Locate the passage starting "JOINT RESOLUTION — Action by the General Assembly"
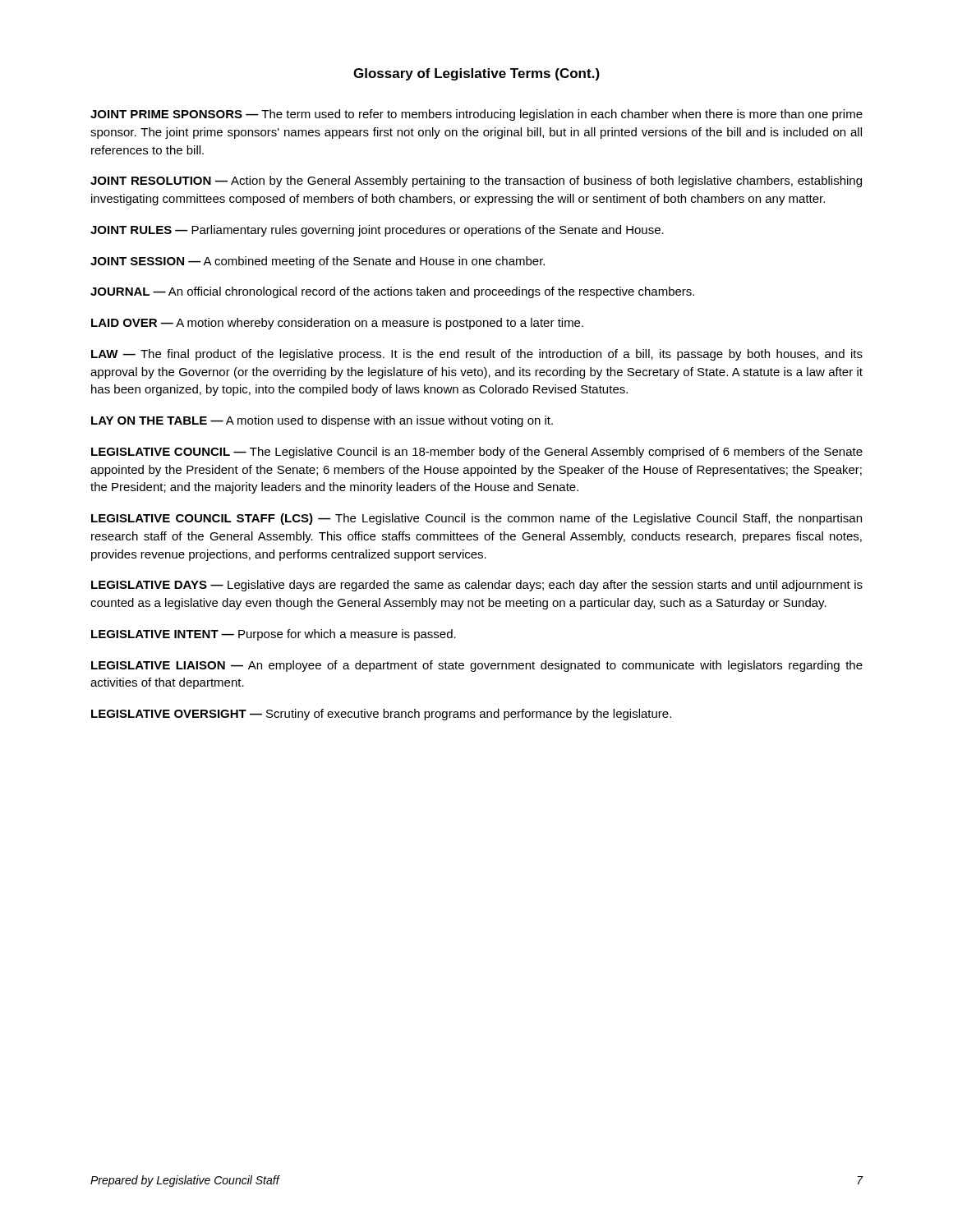The width and height of the screenshot is (953, 1232). point(476,189)
